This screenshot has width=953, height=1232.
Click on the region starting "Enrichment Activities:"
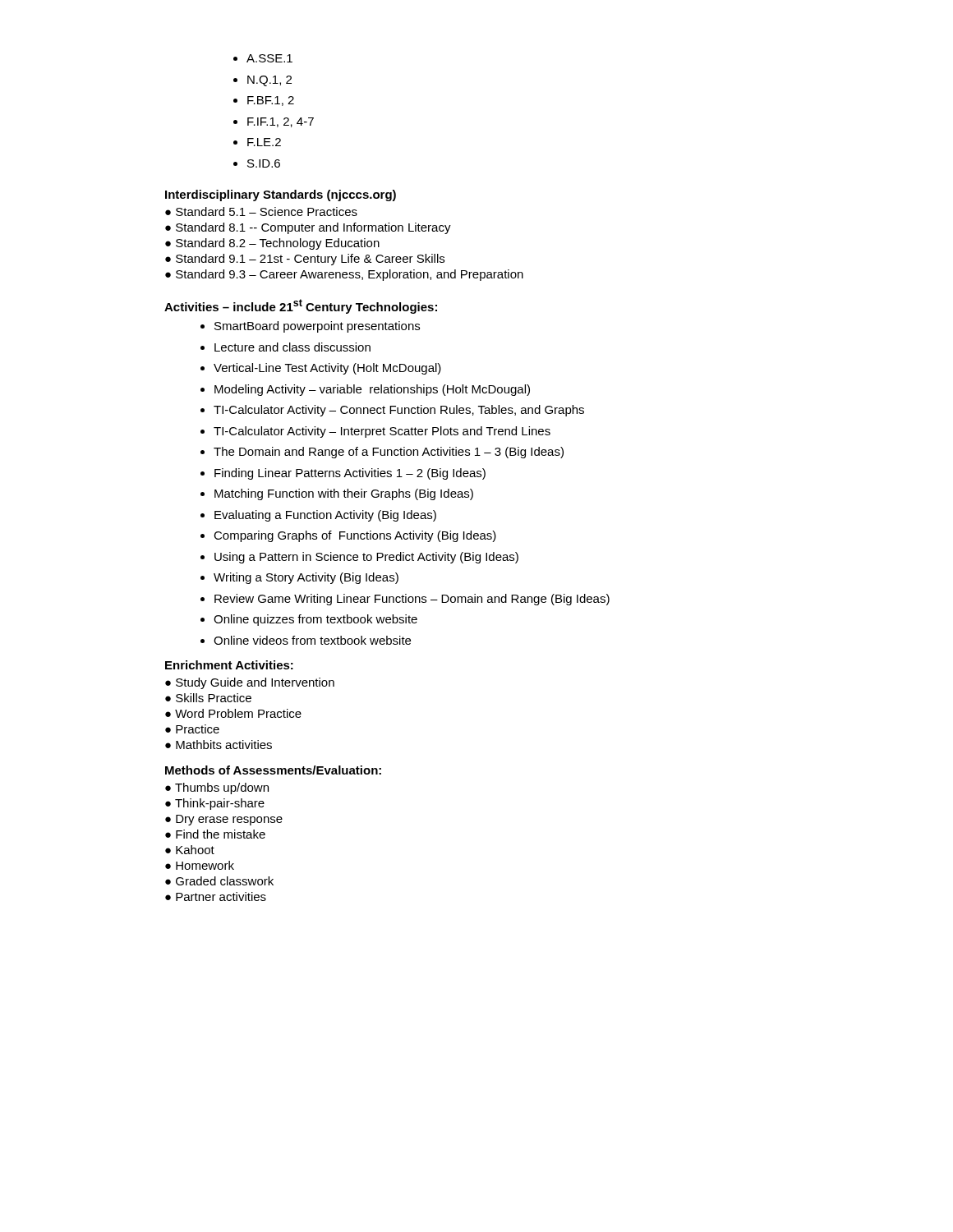[229, 665]
